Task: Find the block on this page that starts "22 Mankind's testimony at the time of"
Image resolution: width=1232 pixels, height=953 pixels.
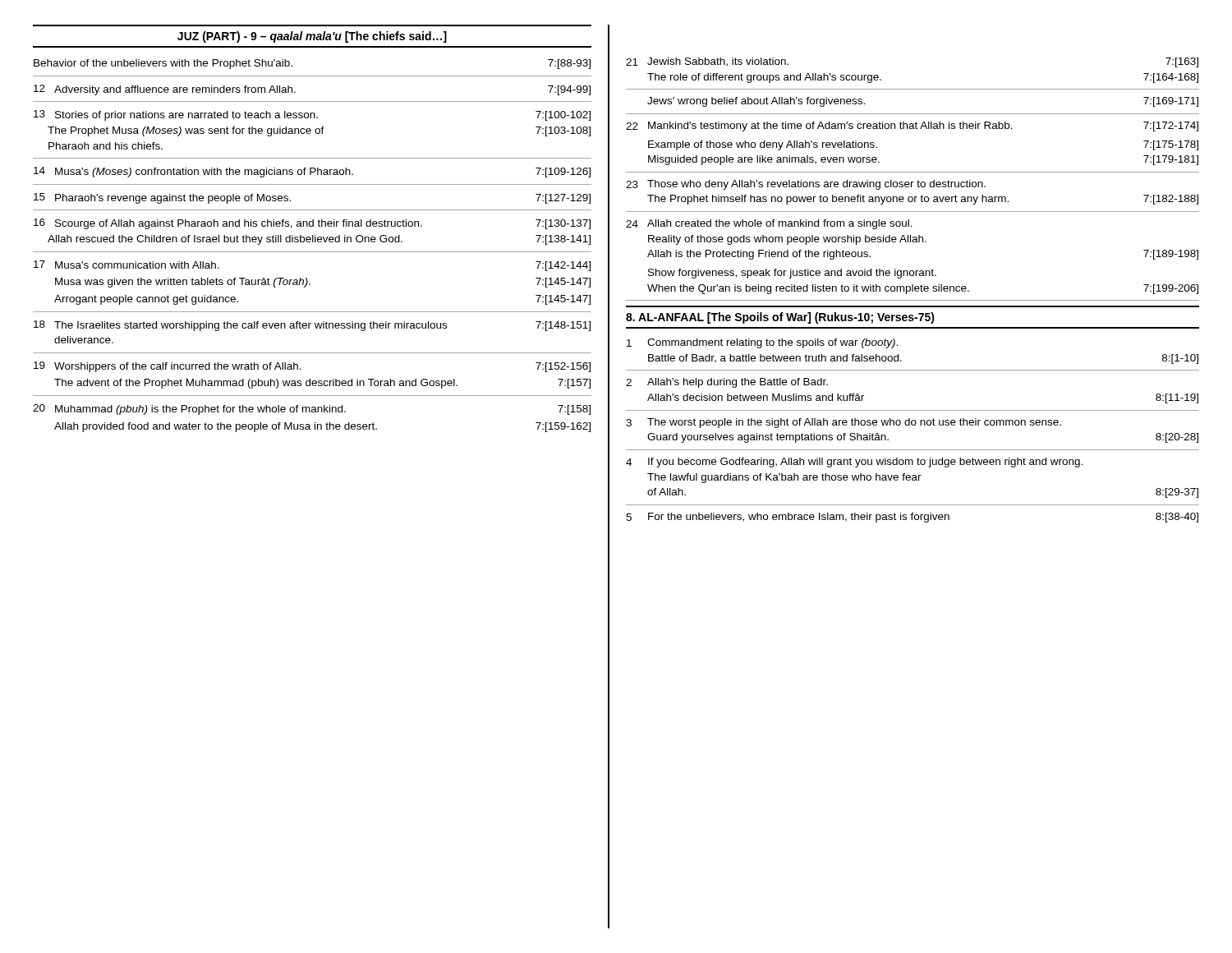Action: coord(912,126)
